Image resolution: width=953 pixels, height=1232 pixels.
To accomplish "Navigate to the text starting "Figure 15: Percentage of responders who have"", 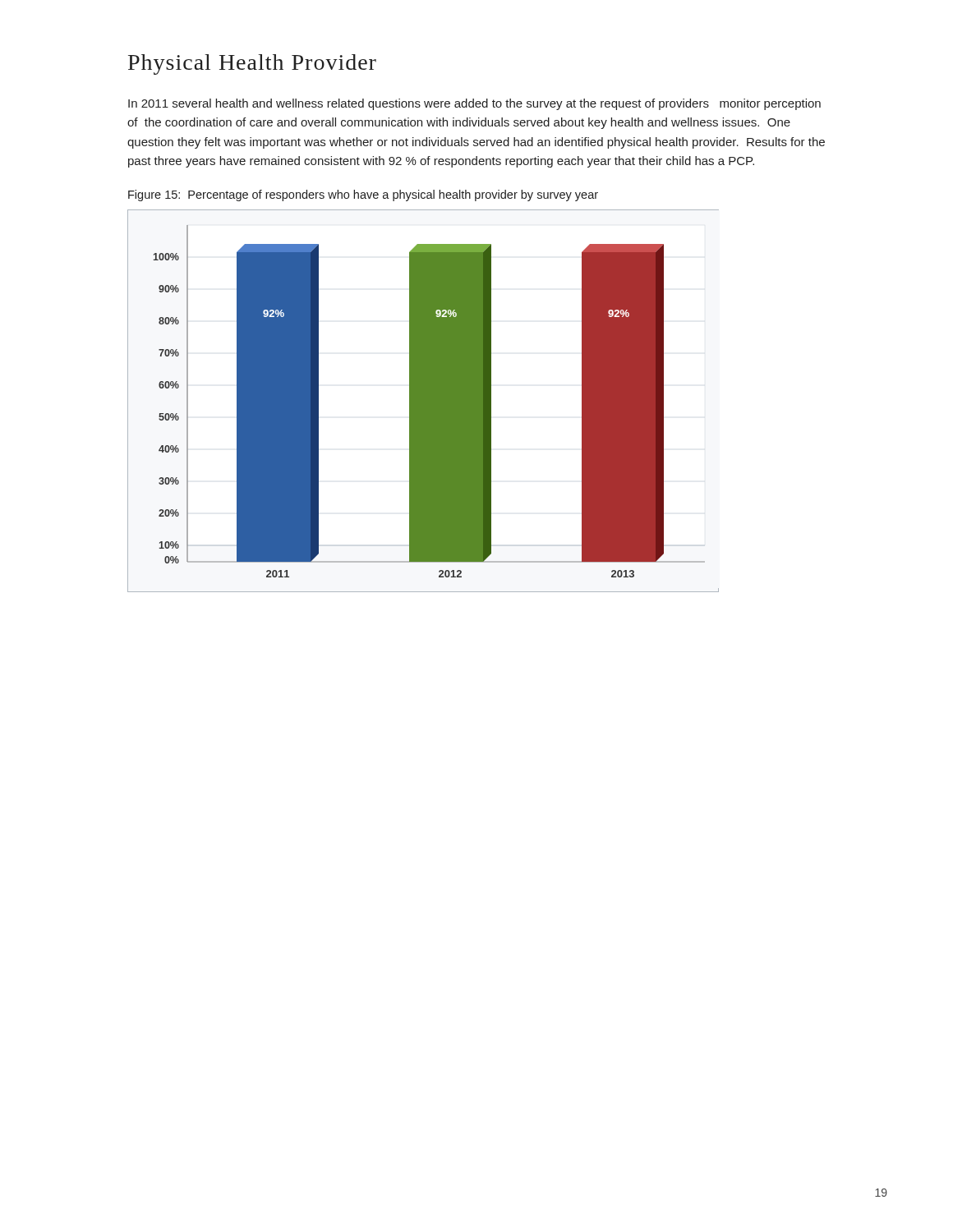I will click(363, 195).
